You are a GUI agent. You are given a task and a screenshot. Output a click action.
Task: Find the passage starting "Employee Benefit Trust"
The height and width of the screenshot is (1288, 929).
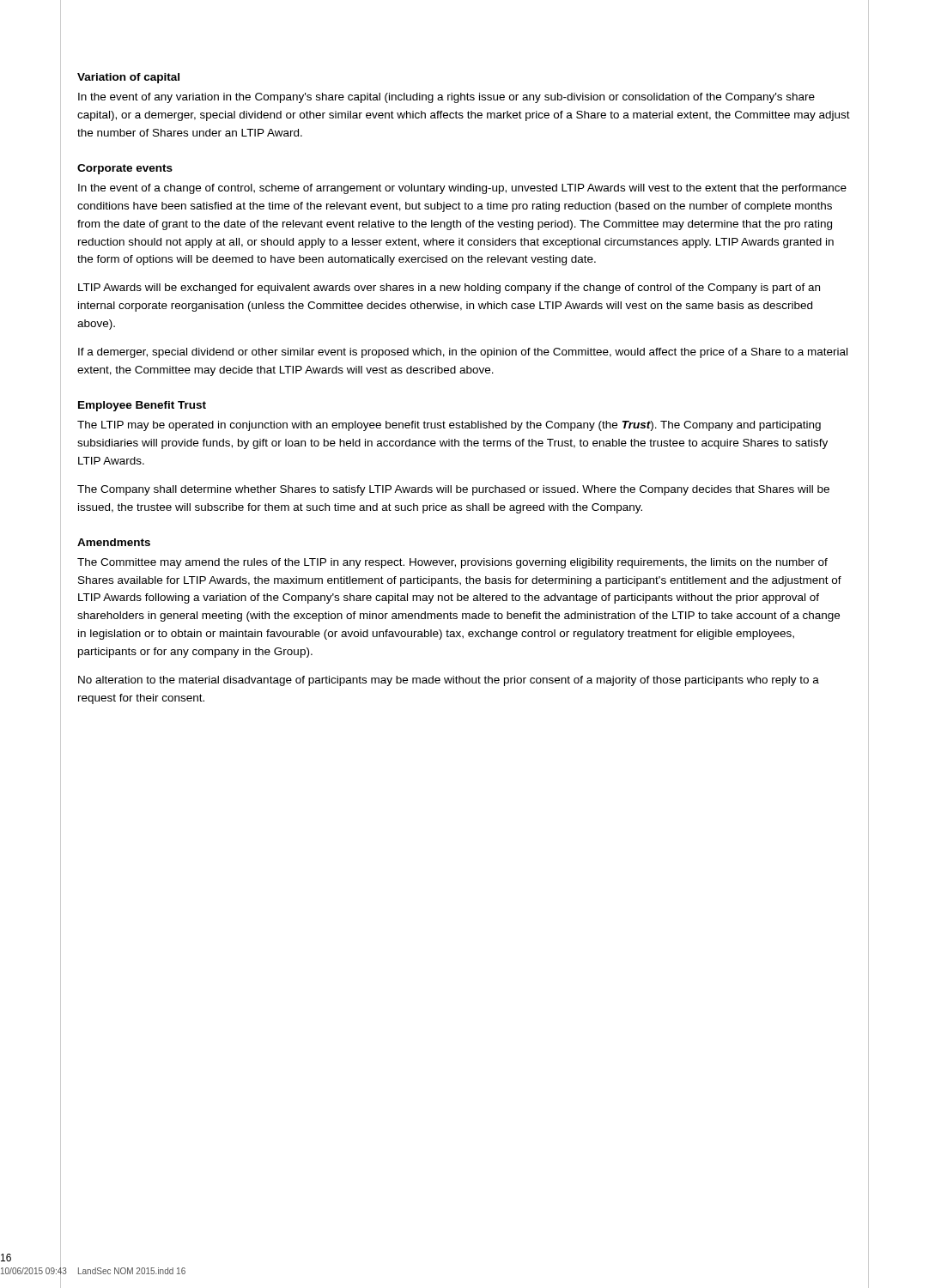pos(142,405)
